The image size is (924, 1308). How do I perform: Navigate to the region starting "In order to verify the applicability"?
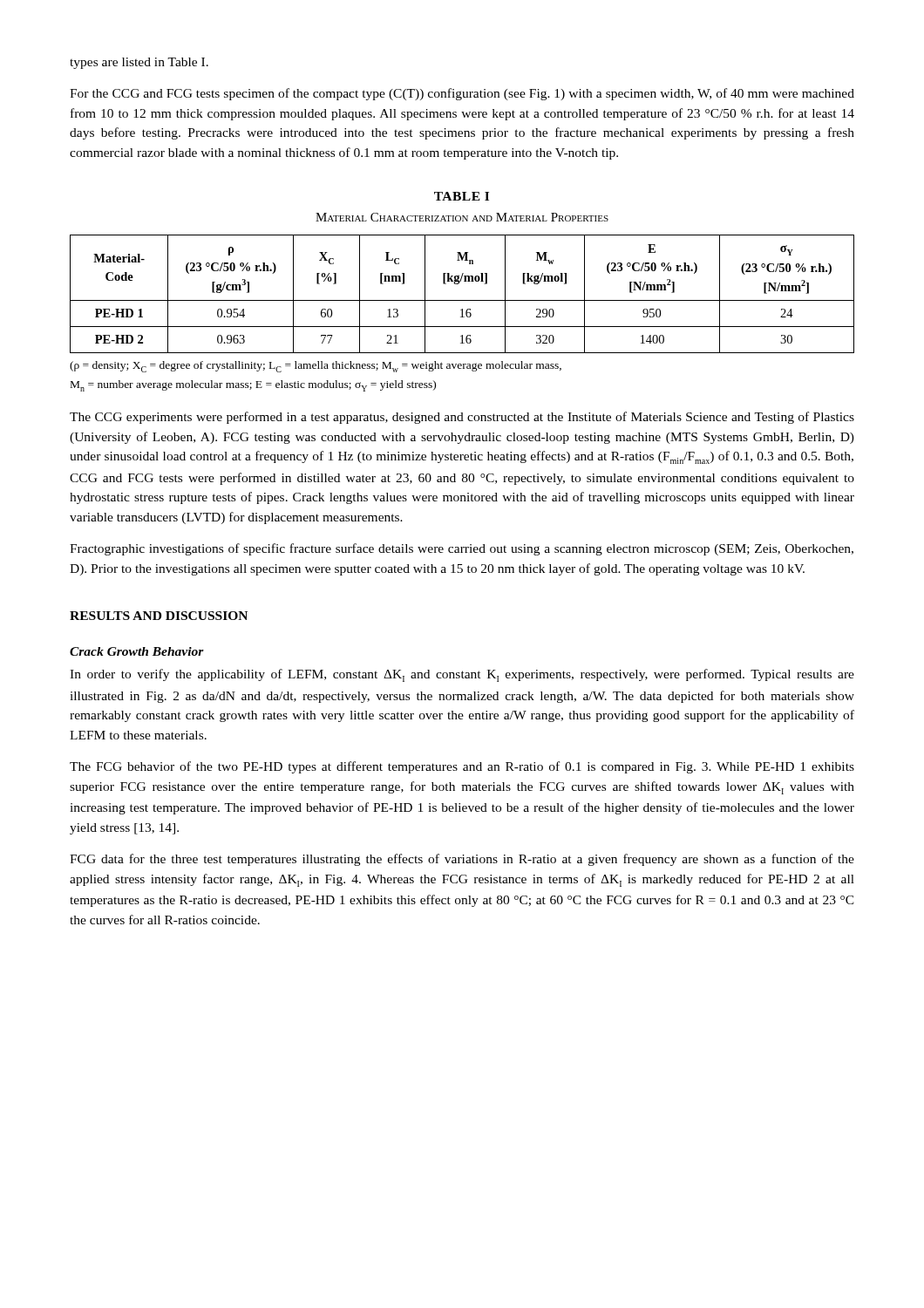pos(462,704)
